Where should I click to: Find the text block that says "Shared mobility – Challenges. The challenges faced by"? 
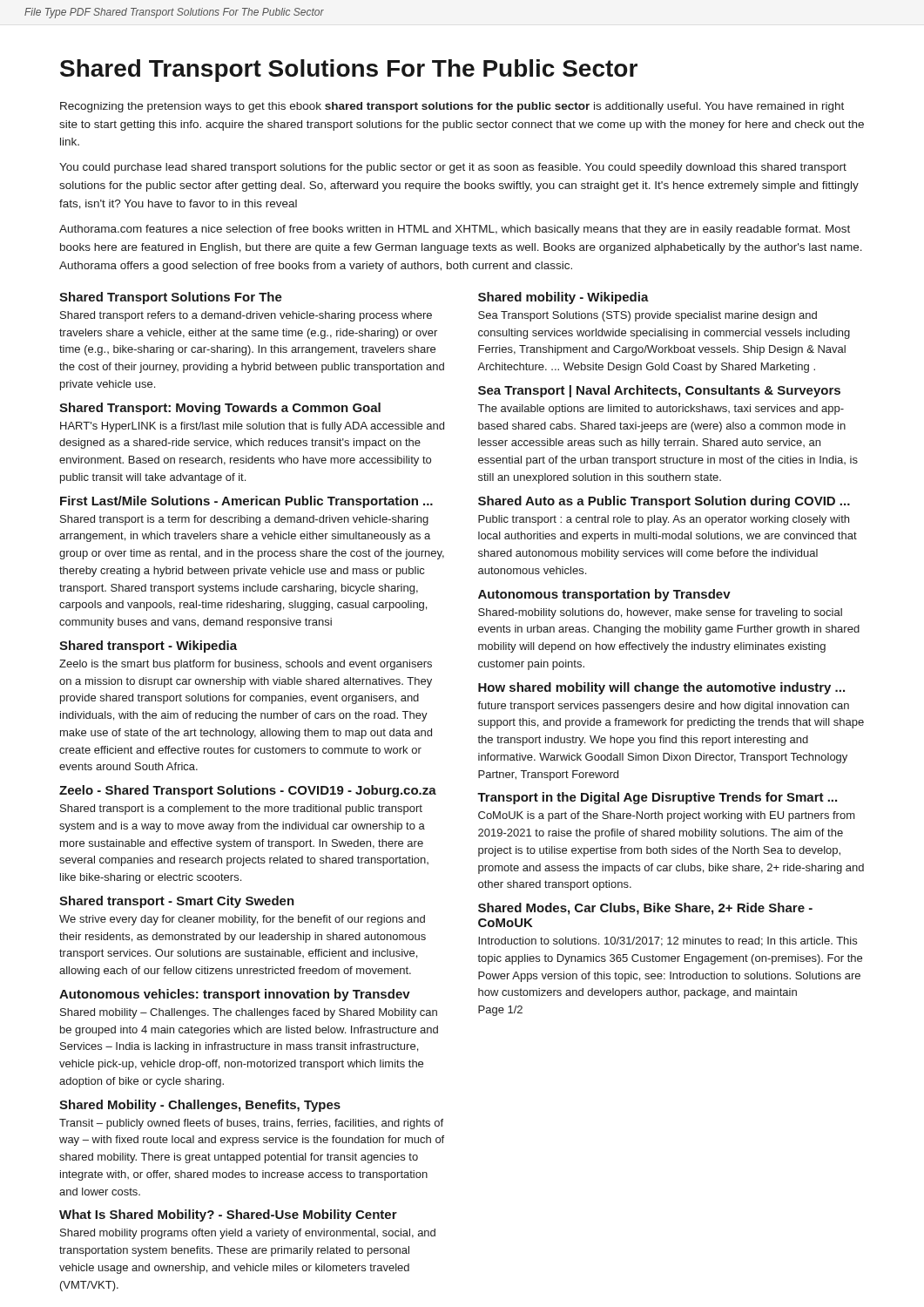click(249, 1046)
